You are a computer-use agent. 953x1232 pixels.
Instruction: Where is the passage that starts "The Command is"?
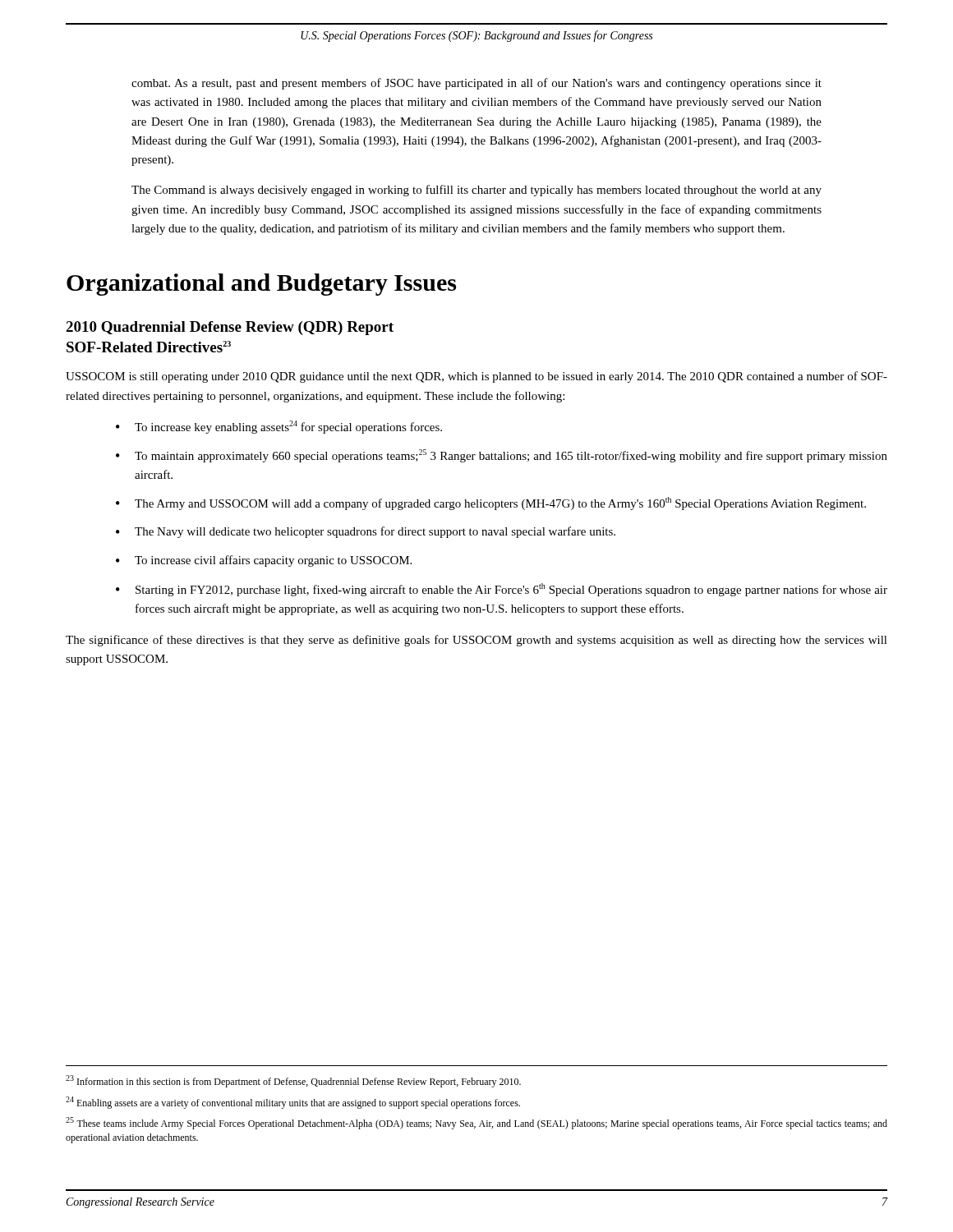tap(476, 209)
